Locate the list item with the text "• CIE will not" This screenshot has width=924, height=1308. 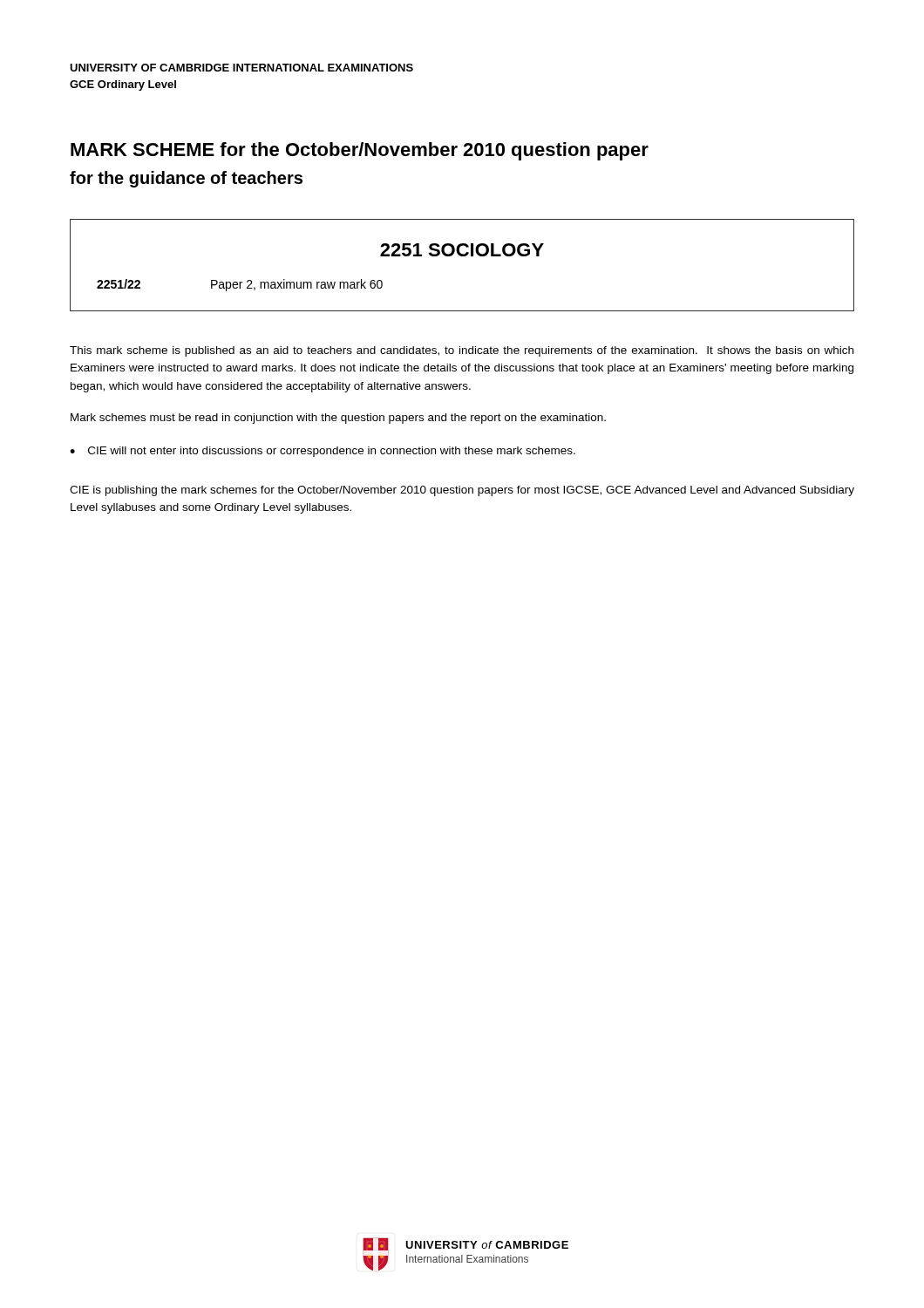pos(323,453)
